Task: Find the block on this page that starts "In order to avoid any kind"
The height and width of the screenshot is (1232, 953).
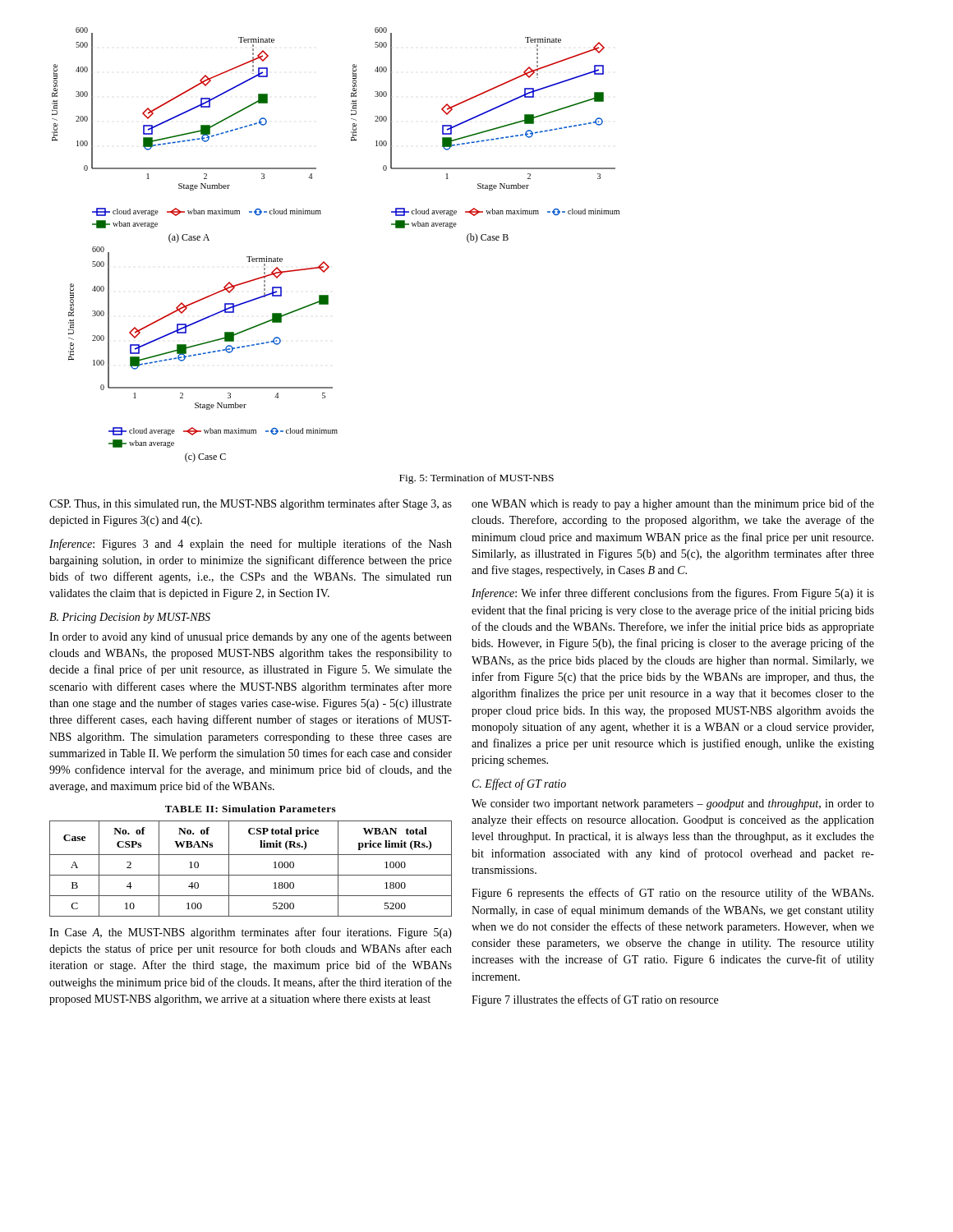Action: click(251, 712)
